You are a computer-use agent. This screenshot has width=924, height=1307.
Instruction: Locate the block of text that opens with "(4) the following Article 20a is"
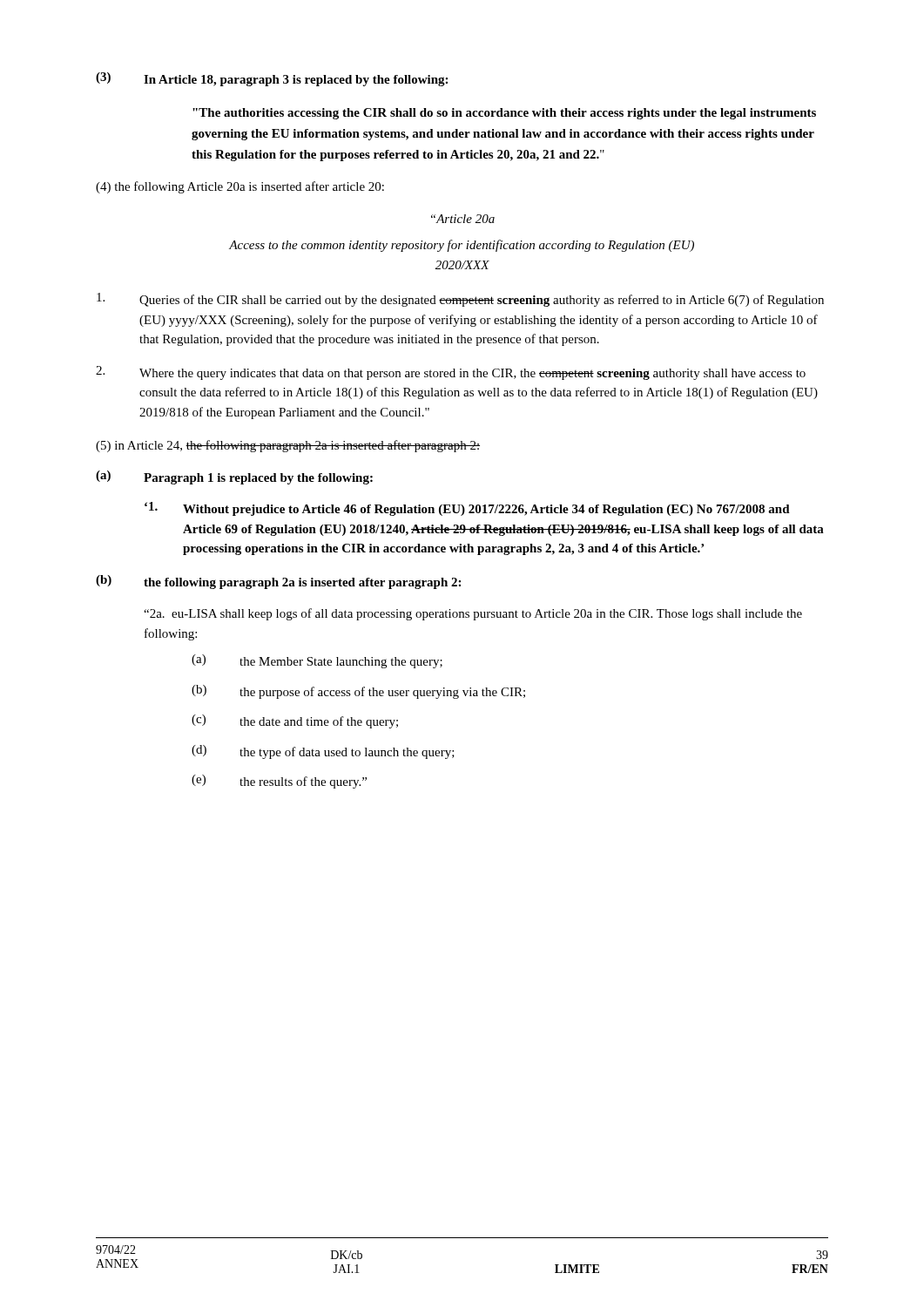click(240, 186)
